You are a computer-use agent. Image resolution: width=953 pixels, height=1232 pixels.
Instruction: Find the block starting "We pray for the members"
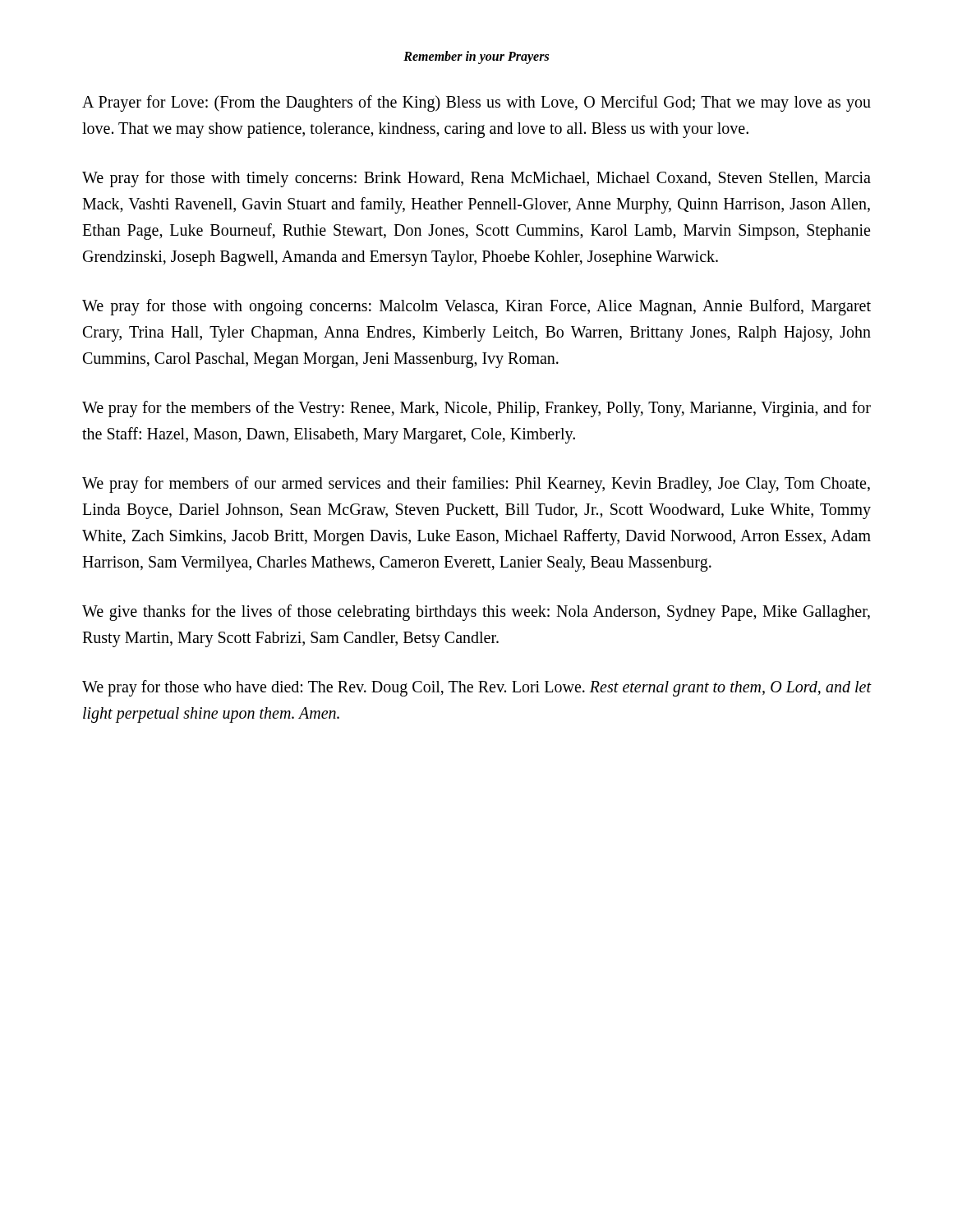476,420
